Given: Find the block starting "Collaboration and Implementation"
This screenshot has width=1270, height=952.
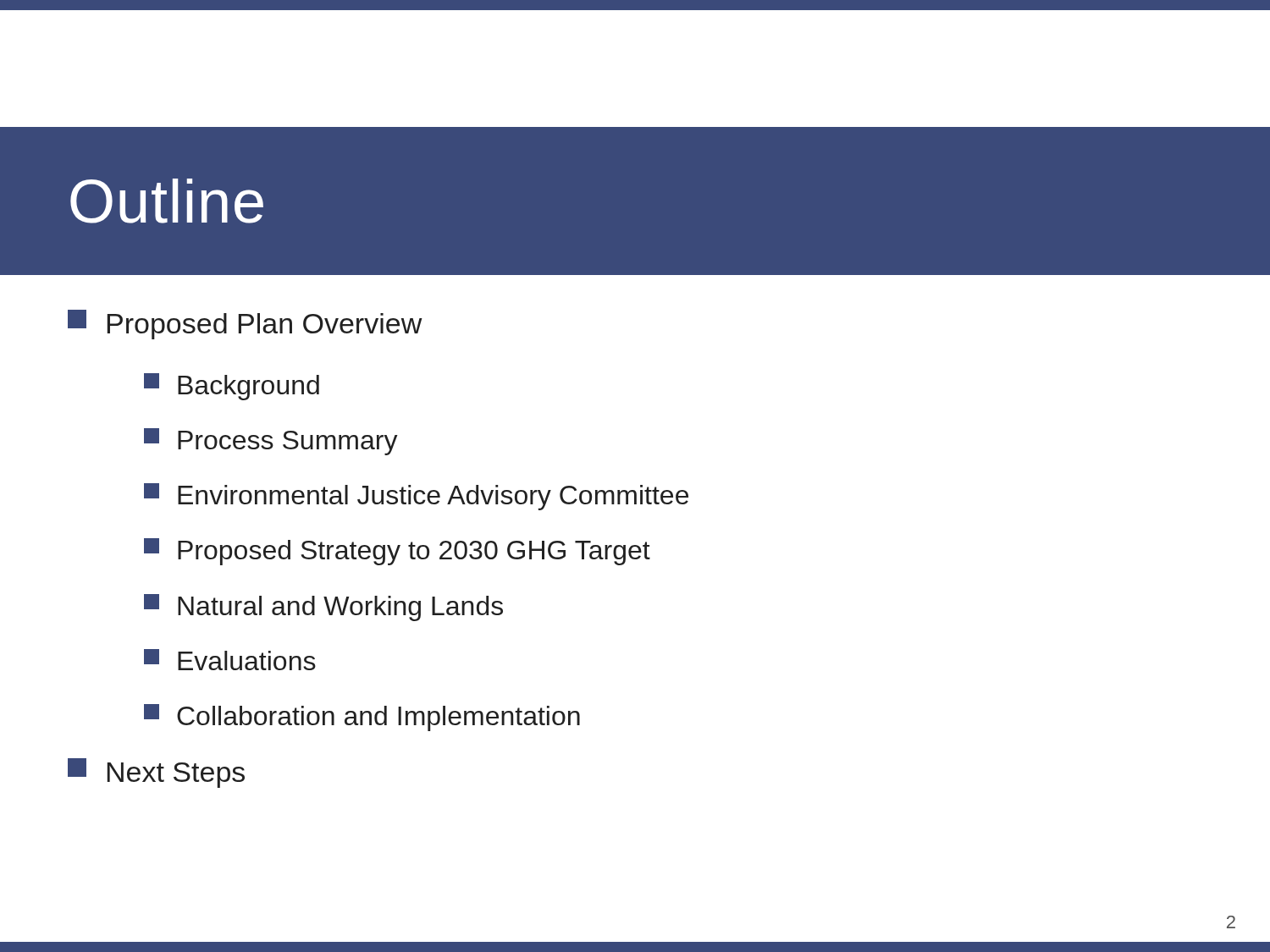Looking at the screenshot, I should pyautogui.click(x=363, y=716).
